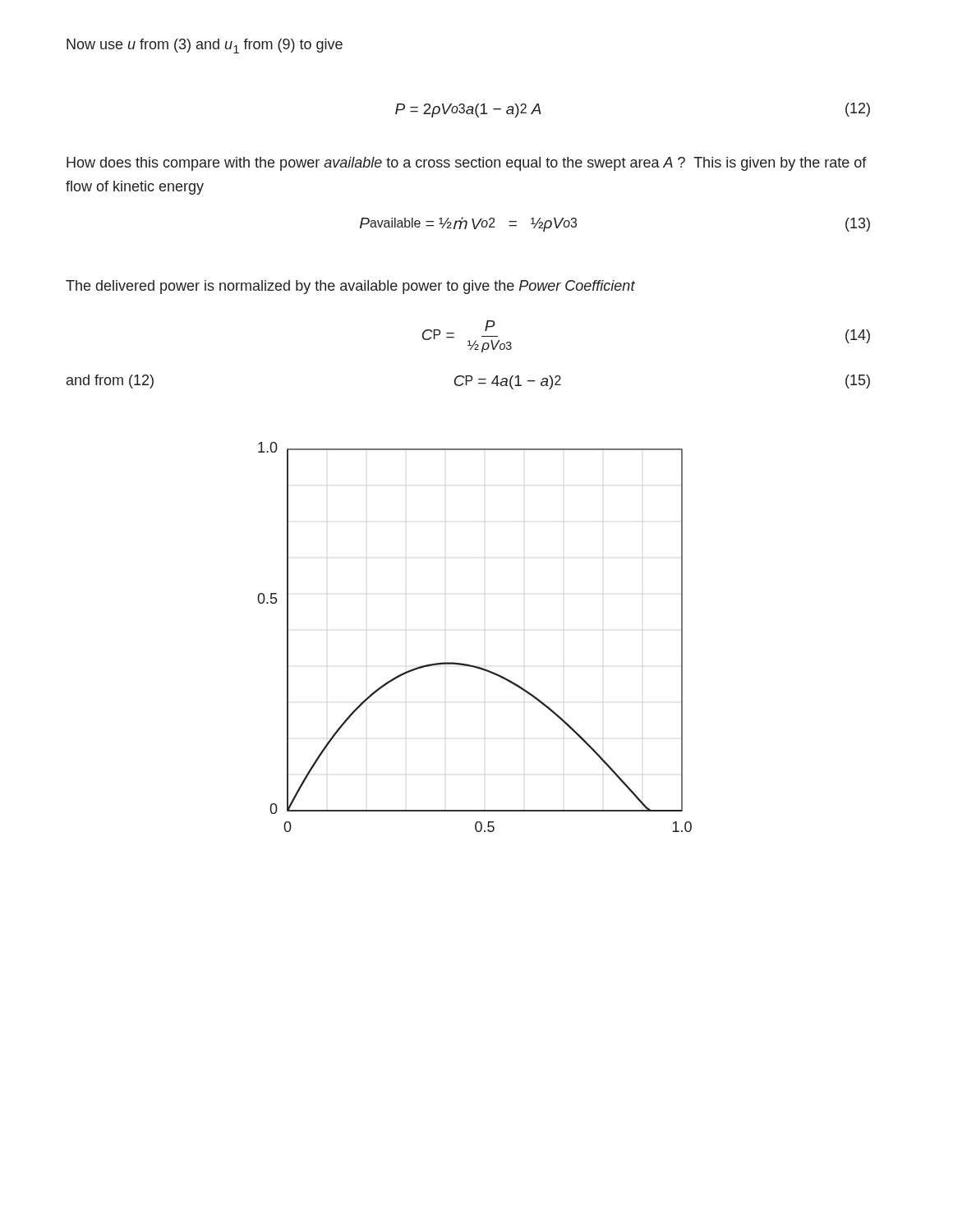
Task: Find the formula on this page that starts "P = 2ρVo3a(1 − a)2 A"
Action: point(493,109)
